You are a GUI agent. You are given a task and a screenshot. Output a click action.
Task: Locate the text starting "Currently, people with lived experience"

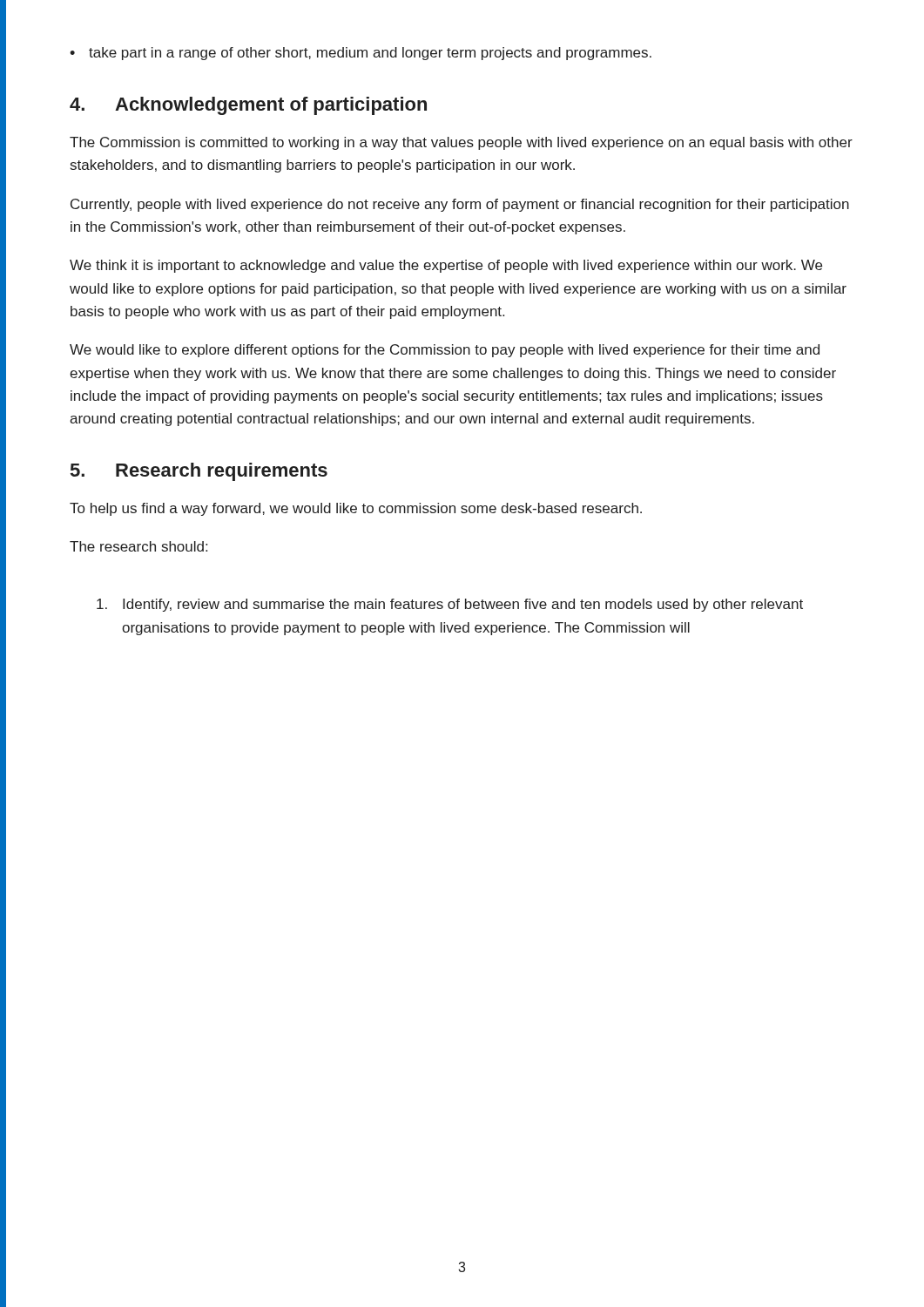pyautogui.click(x=460, y=216)
